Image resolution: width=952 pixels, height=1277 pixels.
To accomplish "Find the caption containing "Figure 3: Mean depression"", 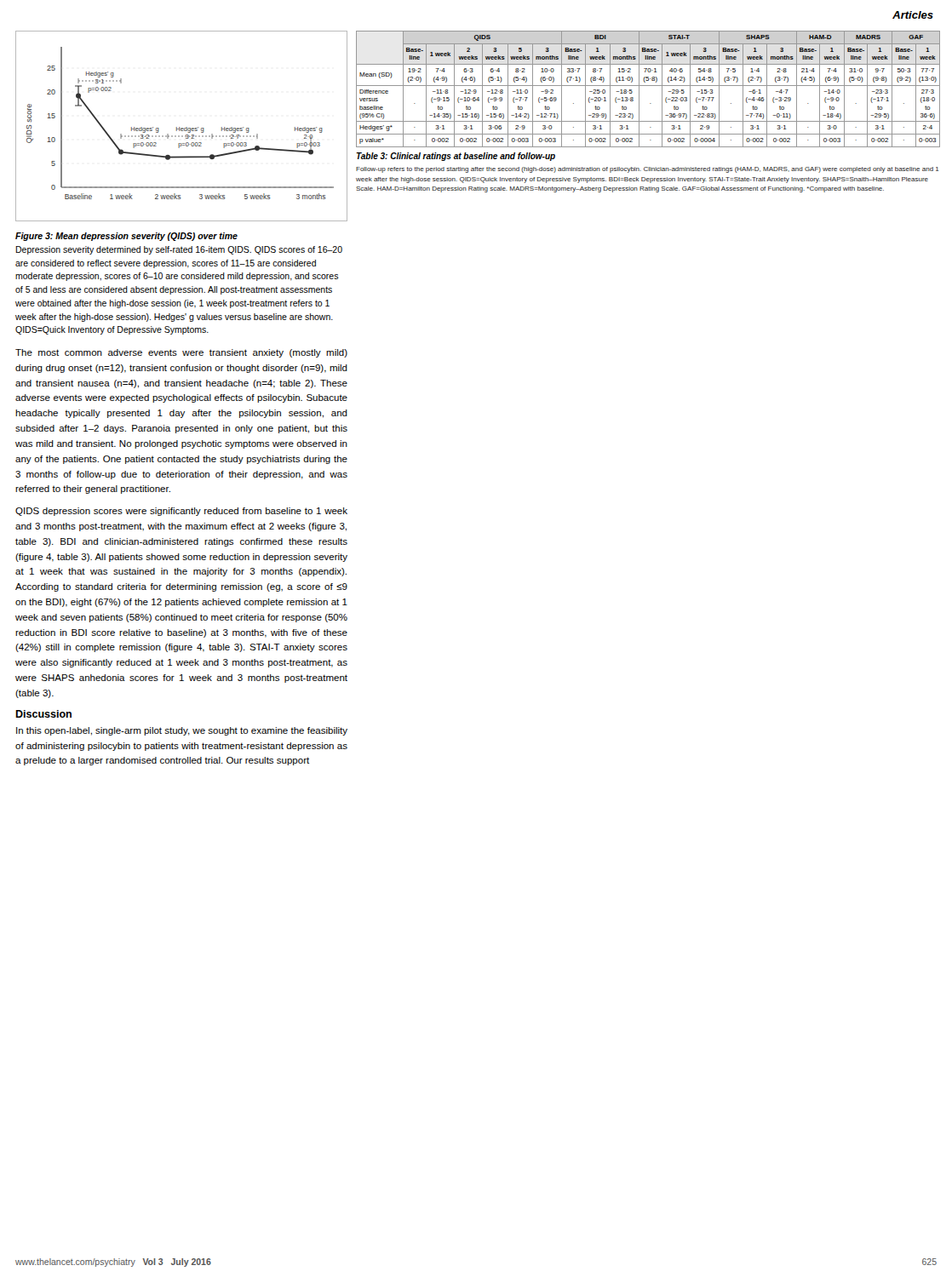I will tap(179, 283).
